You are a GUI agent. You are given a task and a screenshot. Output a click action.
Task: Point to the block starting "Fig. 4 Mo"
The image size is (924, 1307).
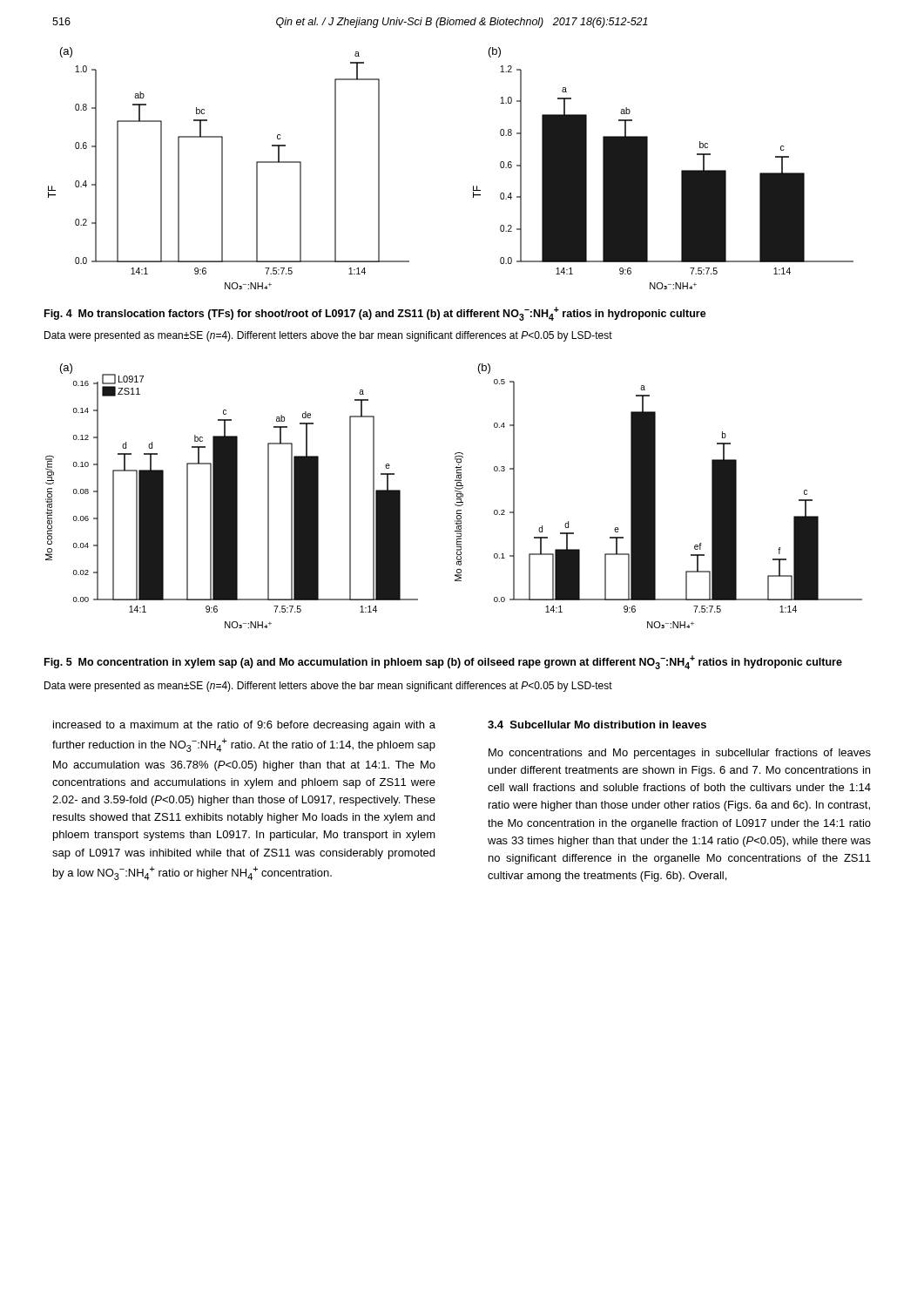[x=375, y=313]
